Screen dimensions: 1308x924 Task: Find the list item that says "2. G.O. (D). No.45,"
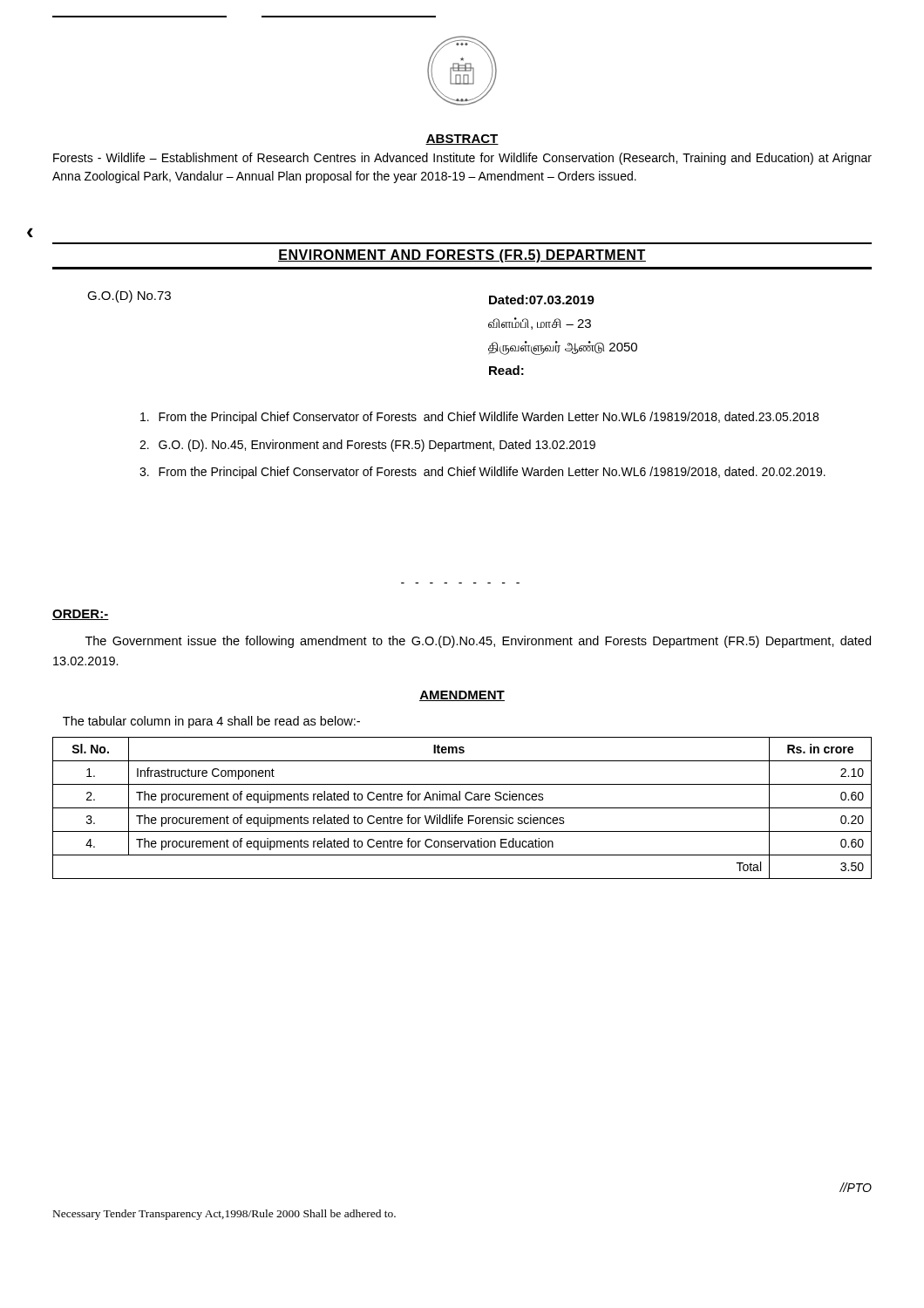pos(368,444)
